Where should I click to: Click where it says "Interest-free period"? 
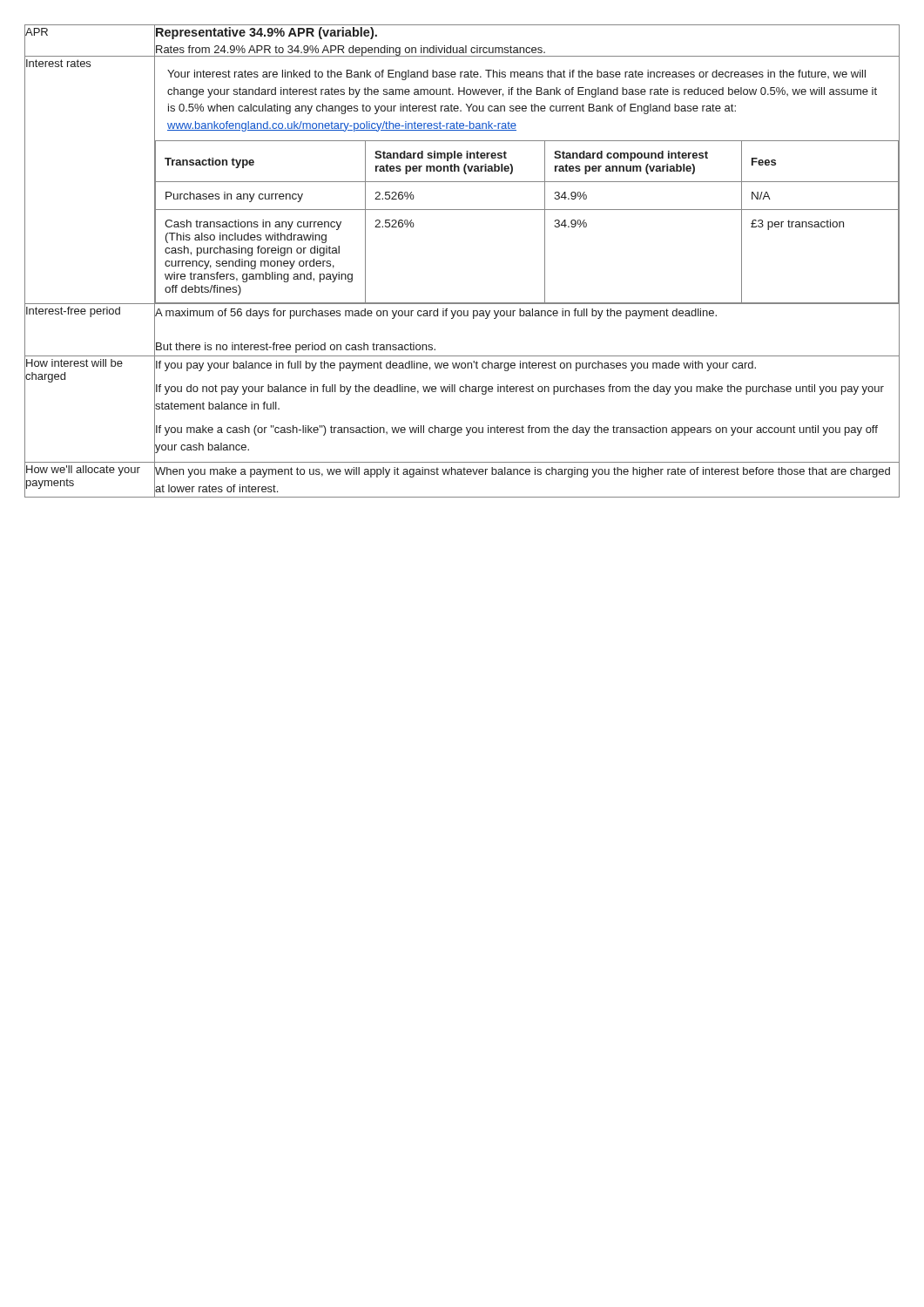73,311
